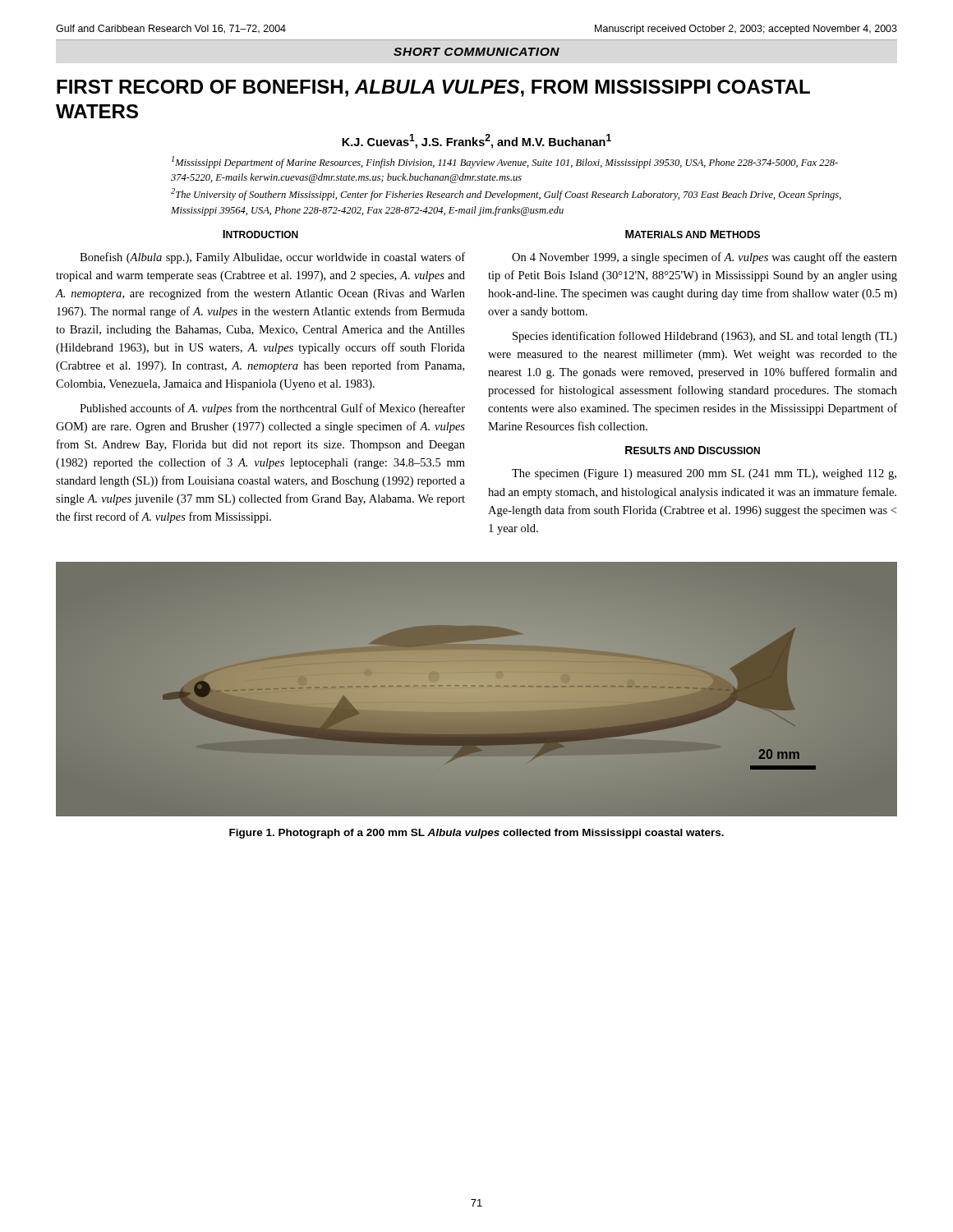
Task: Select the block starting "RESULTS AND DISCUSSION"
Action: coord(693,450)
